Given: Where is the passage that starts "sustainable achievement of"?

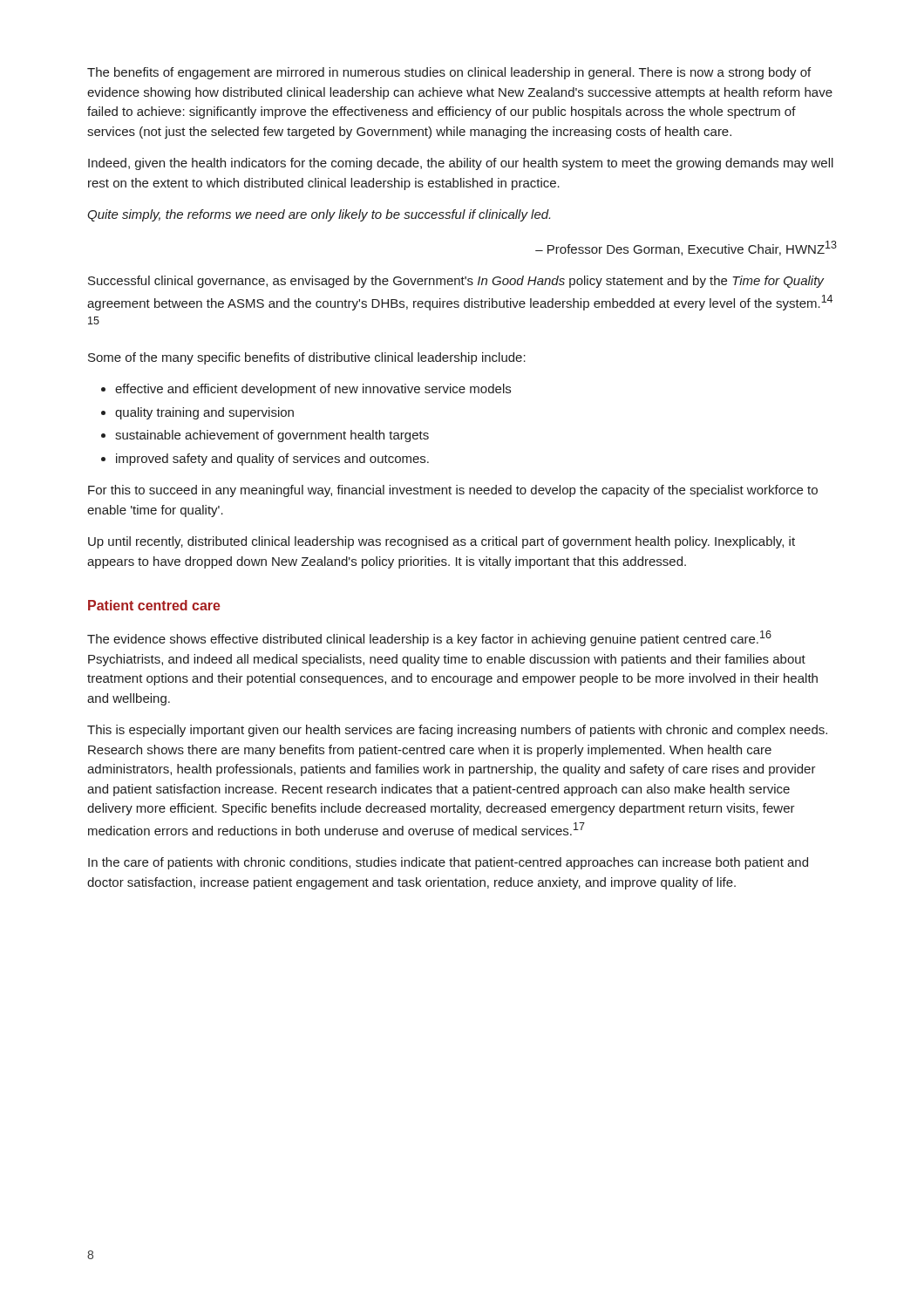Looking at the screenshot, I should [x=272, y=435].
